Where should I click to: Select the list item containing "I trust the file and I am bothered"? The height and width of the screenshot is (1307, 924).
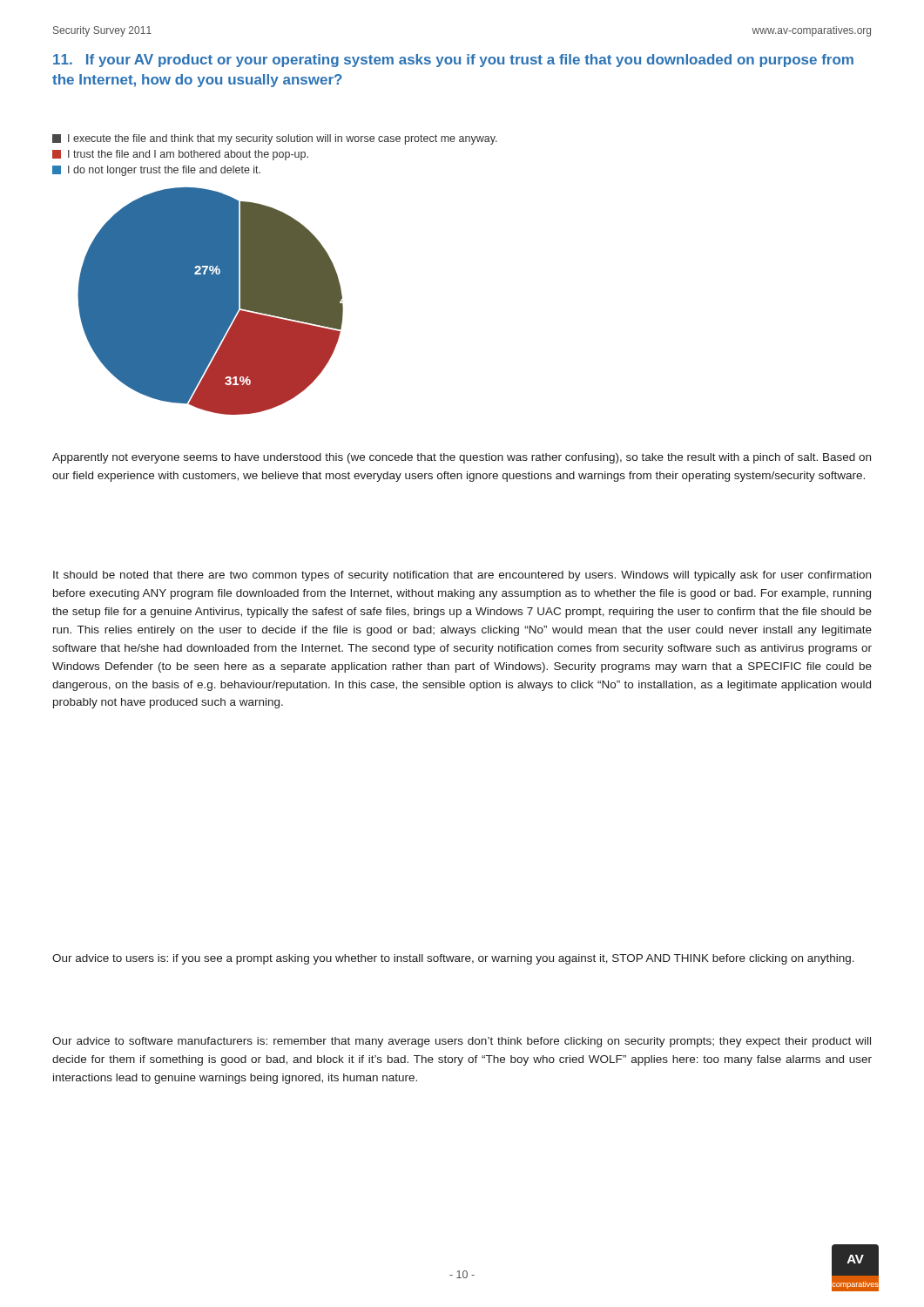pos(181,154)
